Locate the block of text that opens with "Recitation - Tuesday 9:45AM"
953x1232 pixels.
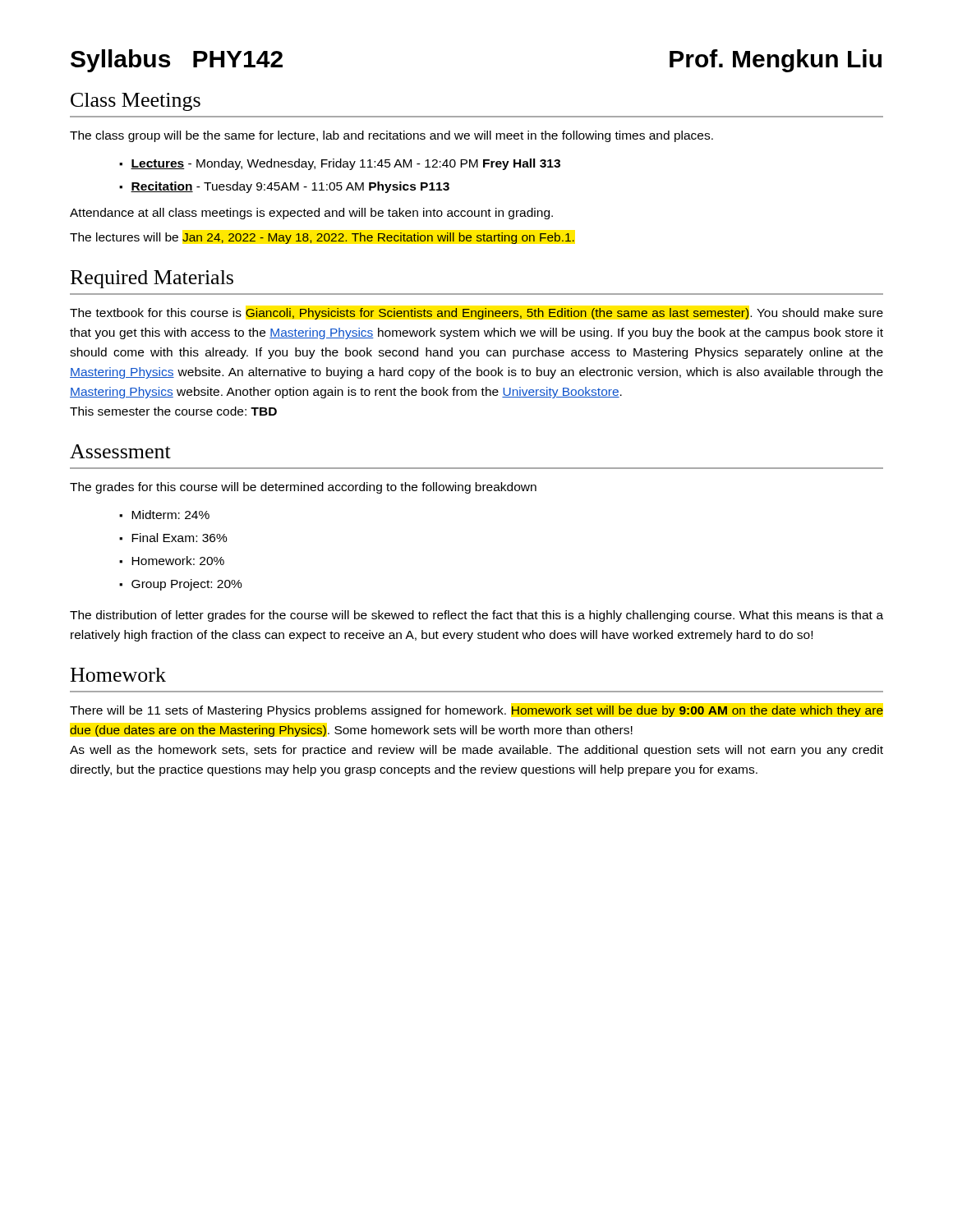(x=290, y=187)
